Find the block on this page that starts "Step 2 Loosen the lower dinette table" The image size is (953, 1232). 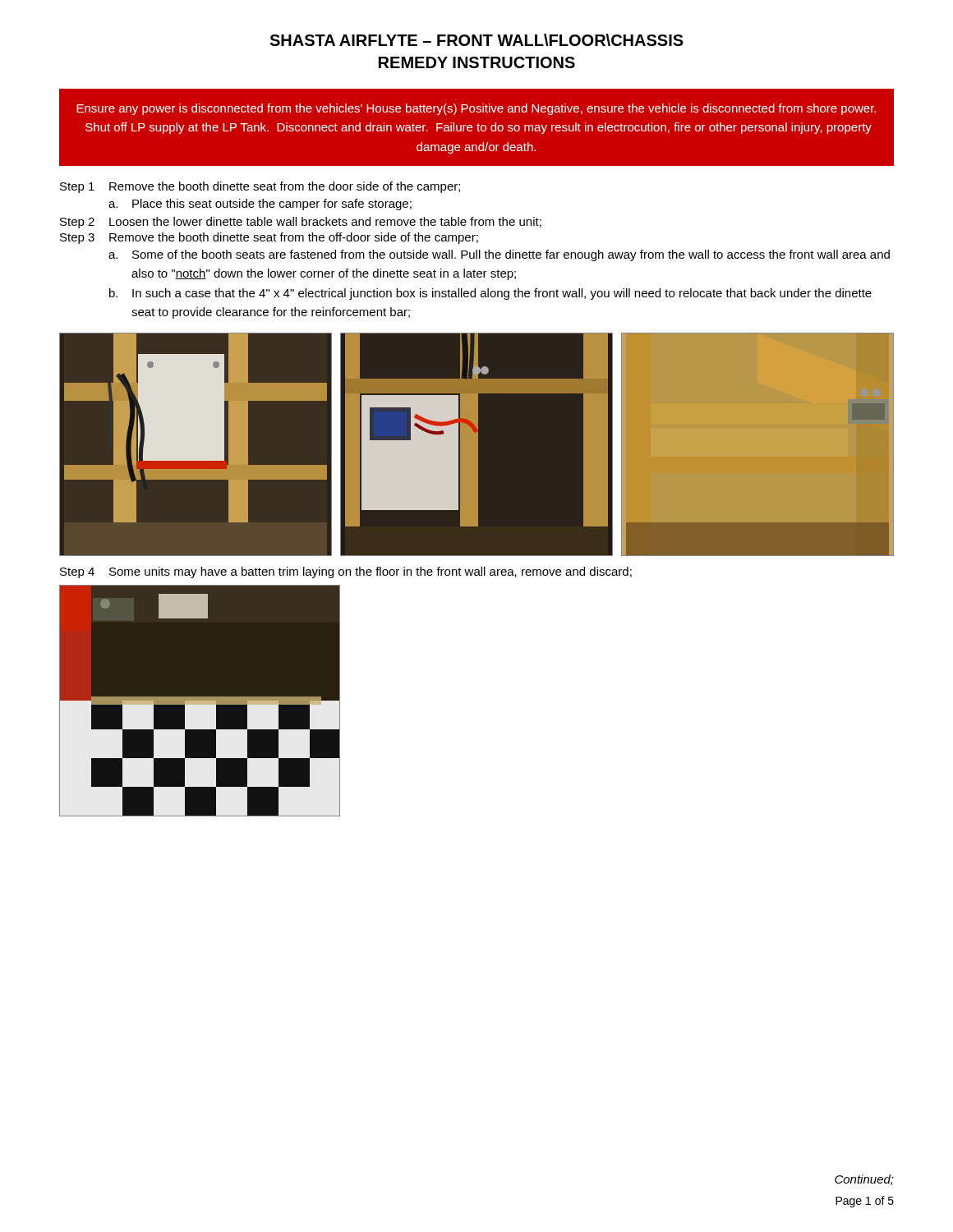click(x=476, y=222)
